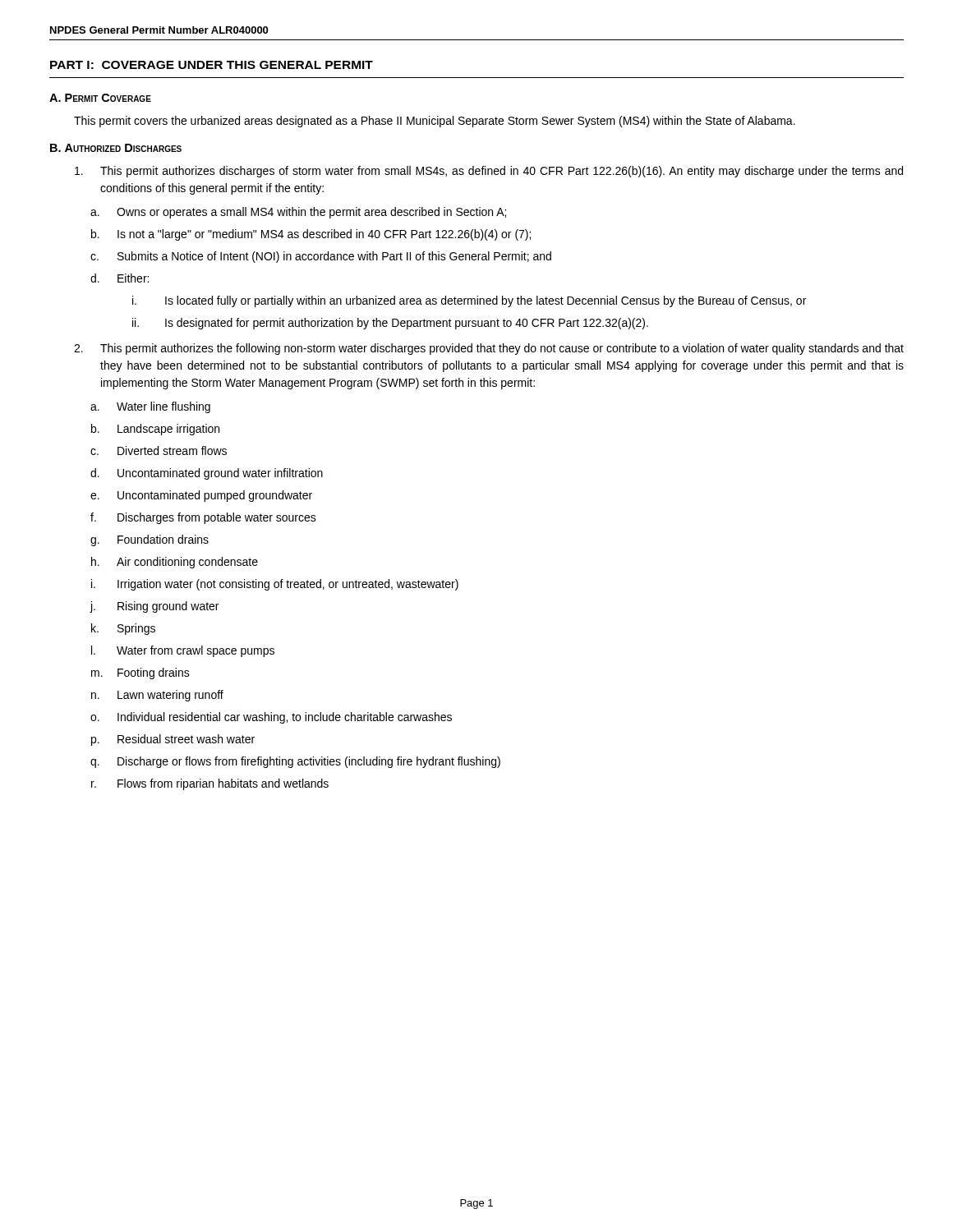Viewport: 953px width, 1232px height.
Task: Select the list item that reads "q. Discharge or"
Action: point(497,762)
